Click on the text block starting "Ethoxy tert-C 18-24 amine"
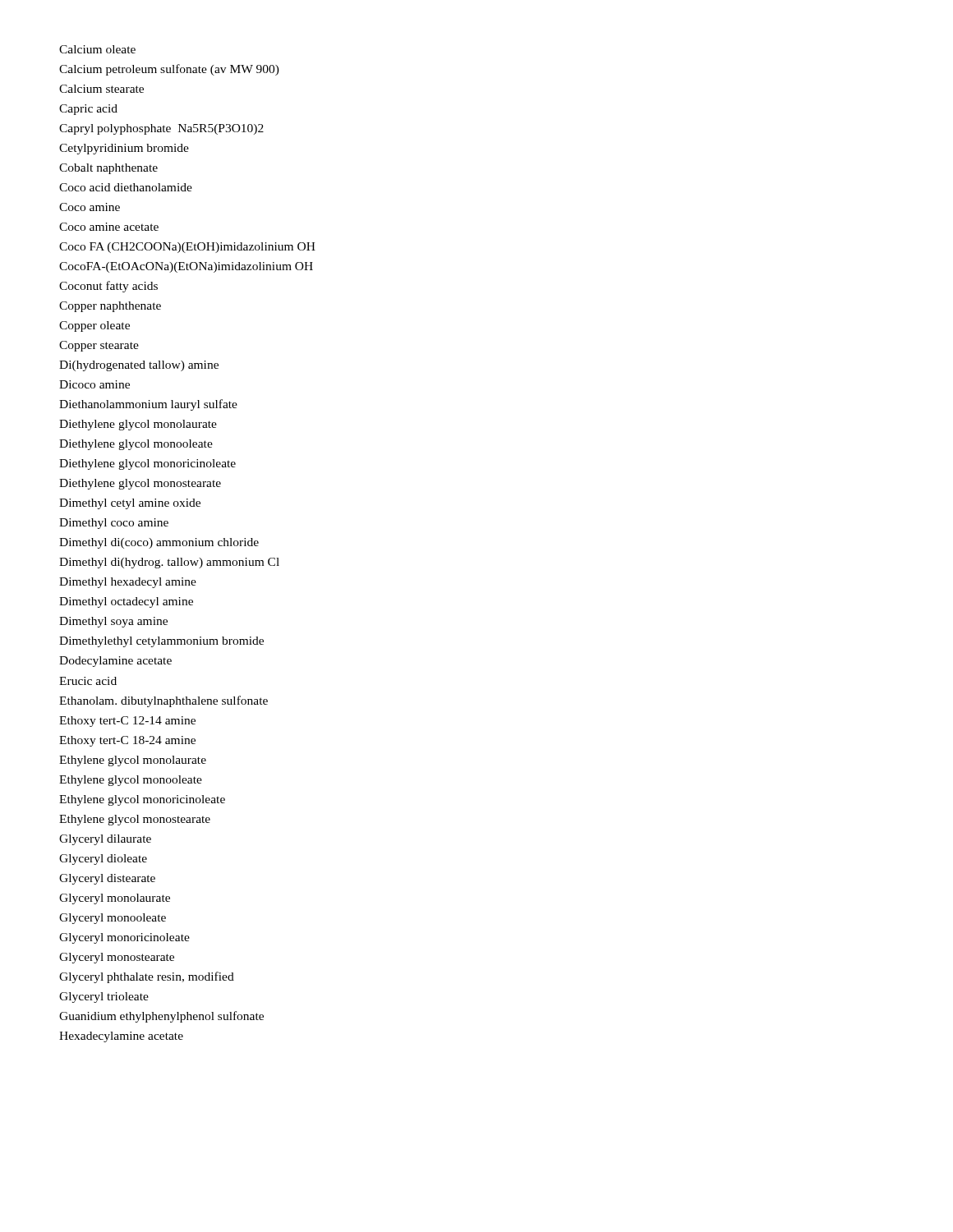Screen dimensions: 1232x953 (128, 739)
